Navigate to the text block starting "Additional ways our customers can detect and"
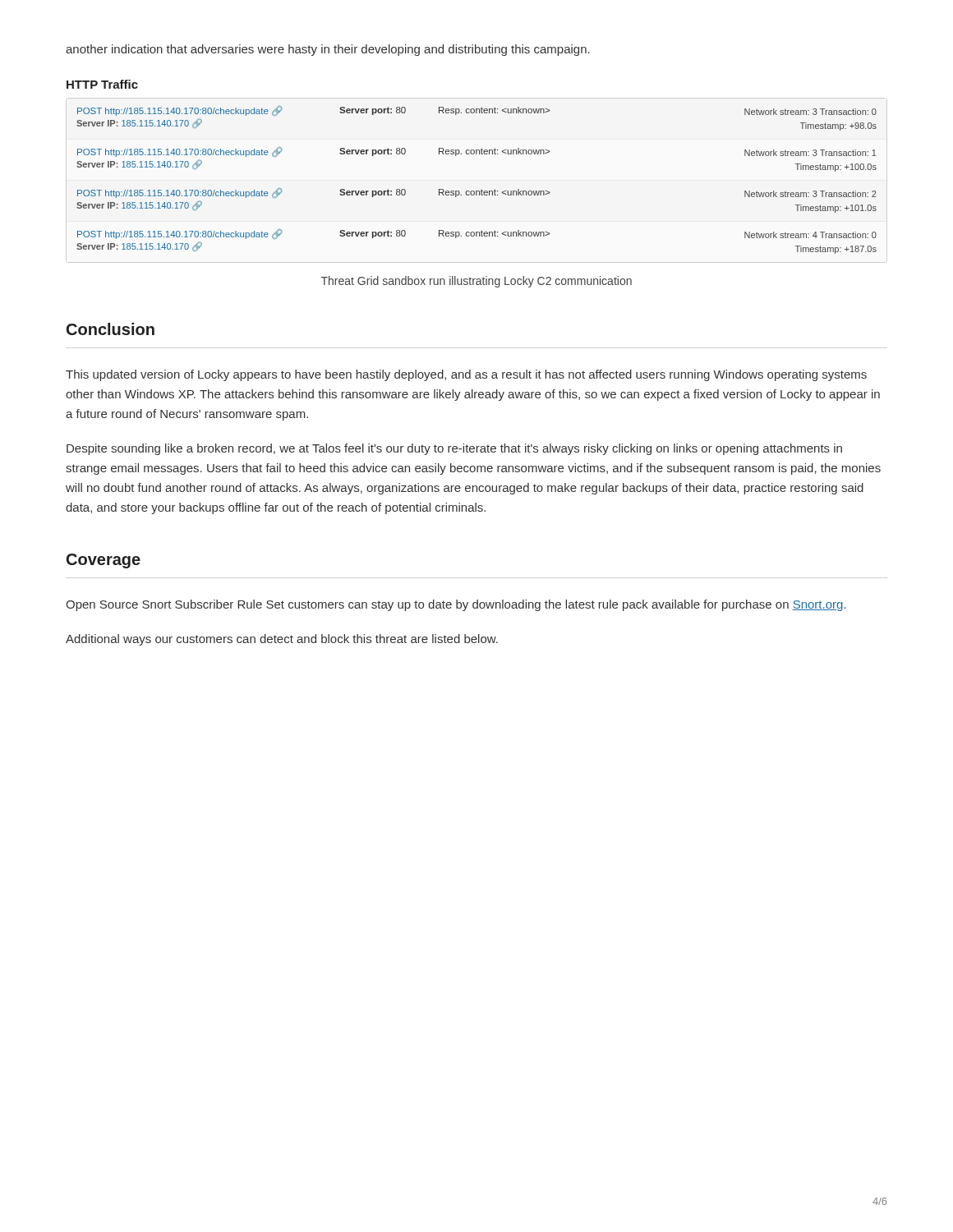This screenshot has height=1232, width=953. click(x=282, y=639)
